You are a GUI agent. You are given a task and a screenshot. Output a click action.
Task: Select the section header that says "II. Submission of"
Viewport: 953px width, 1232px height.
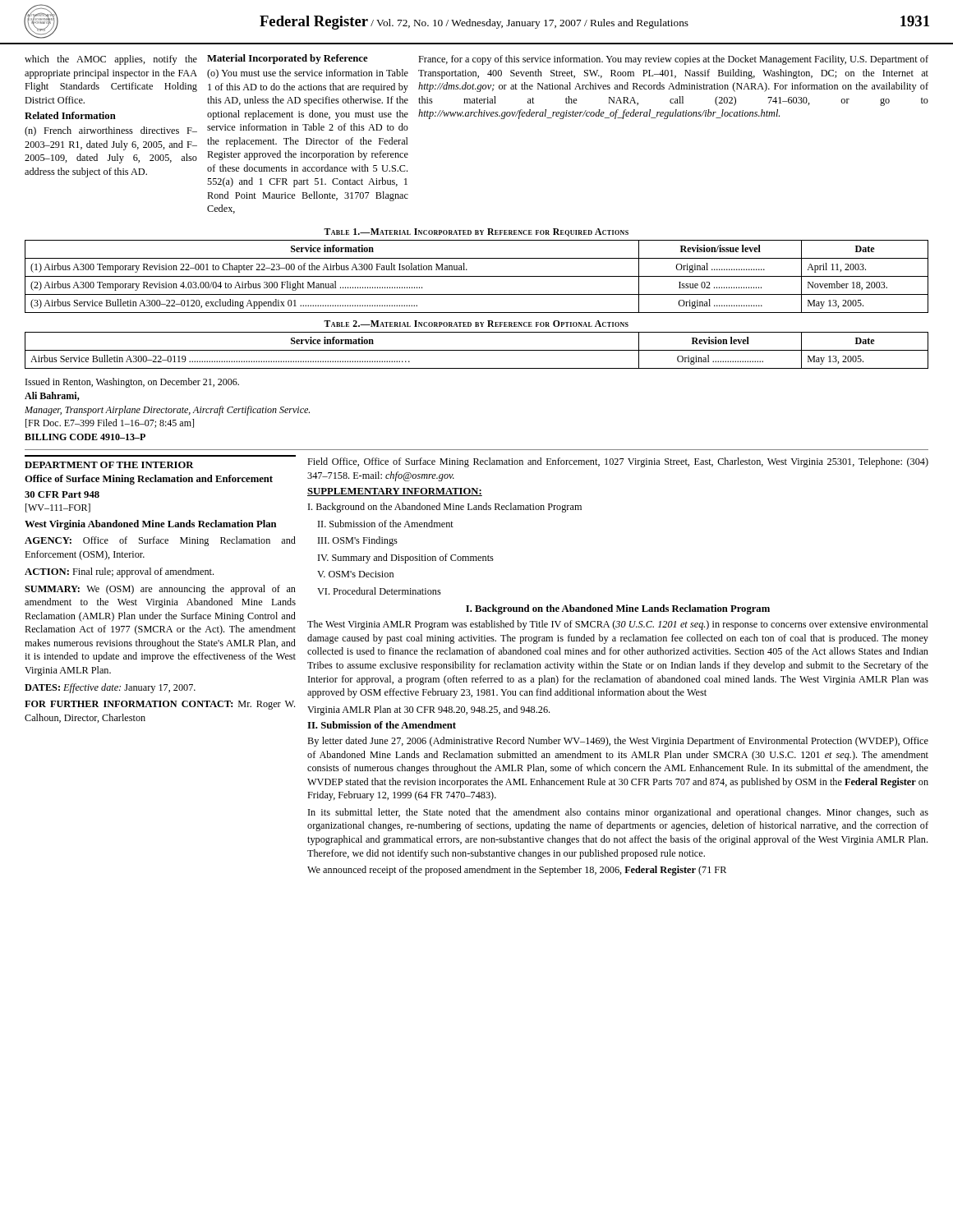click(x=382, y=725)
